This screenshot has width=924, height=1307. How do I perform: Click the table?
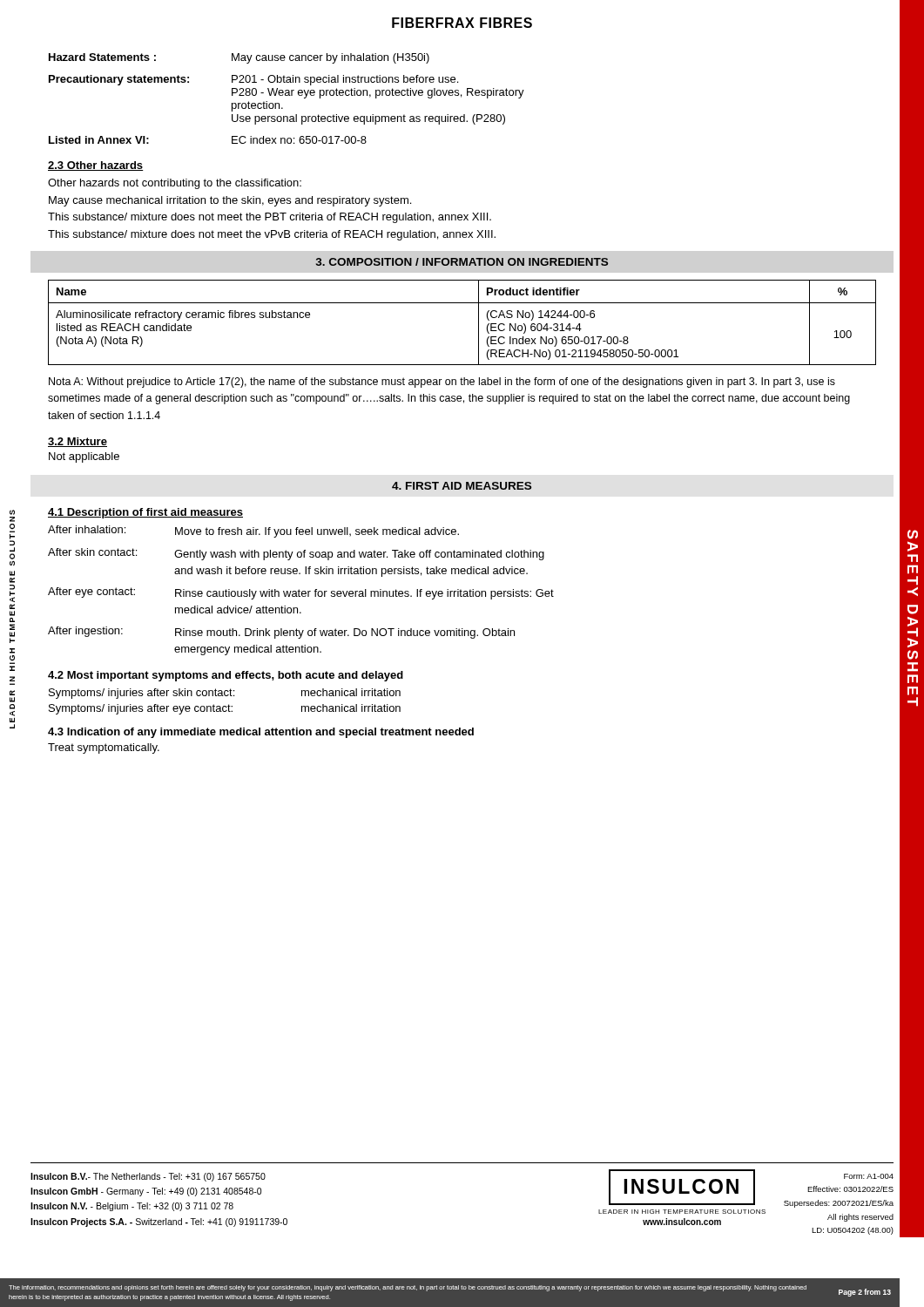click(x=462, y=322)
